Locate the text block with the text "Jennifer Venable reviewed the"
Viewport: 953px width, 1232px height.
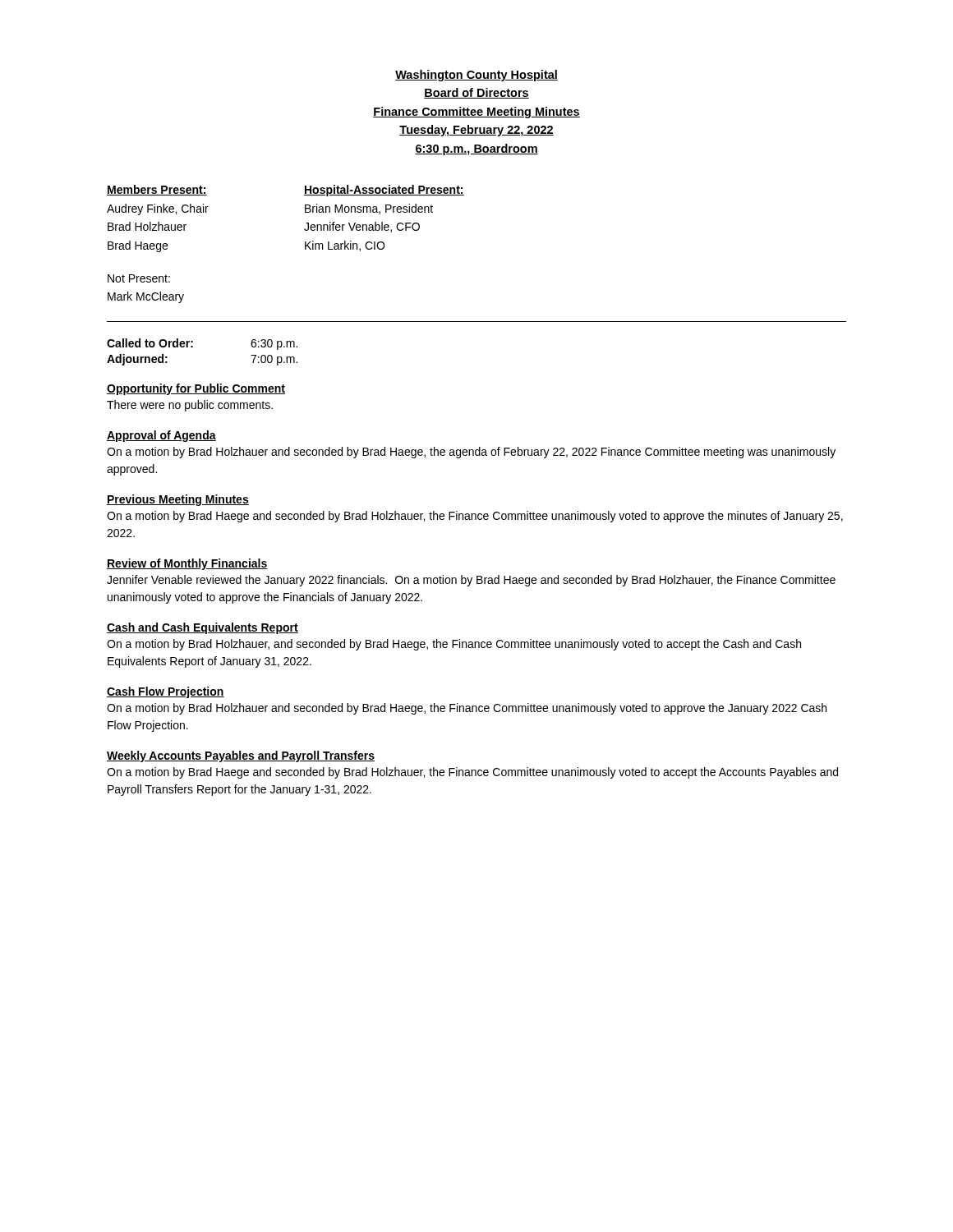click(x=471, y=588)
